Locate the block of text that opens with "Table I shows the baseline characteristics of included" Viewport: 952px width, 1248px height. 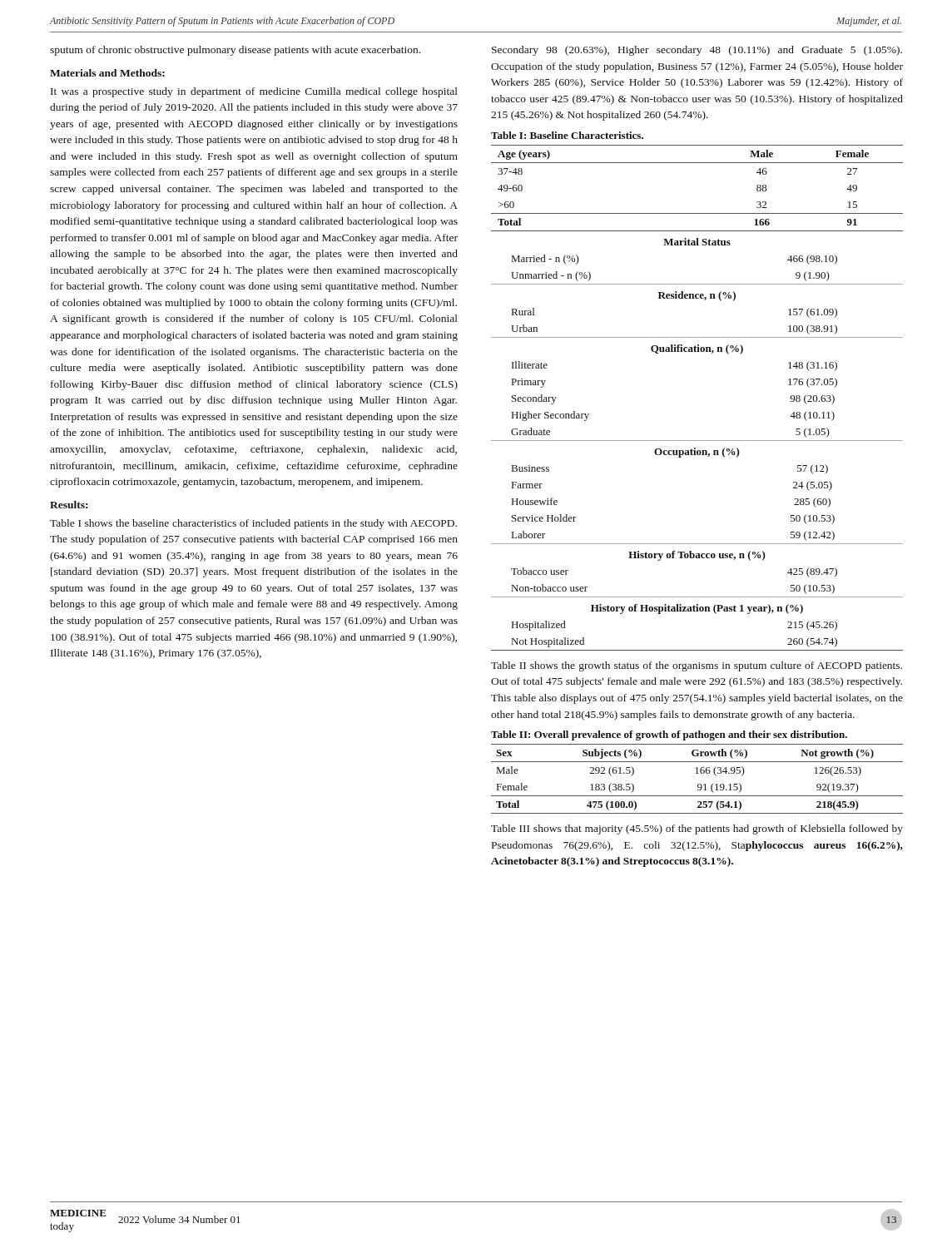pyautogui.click(x=254, y=588)
